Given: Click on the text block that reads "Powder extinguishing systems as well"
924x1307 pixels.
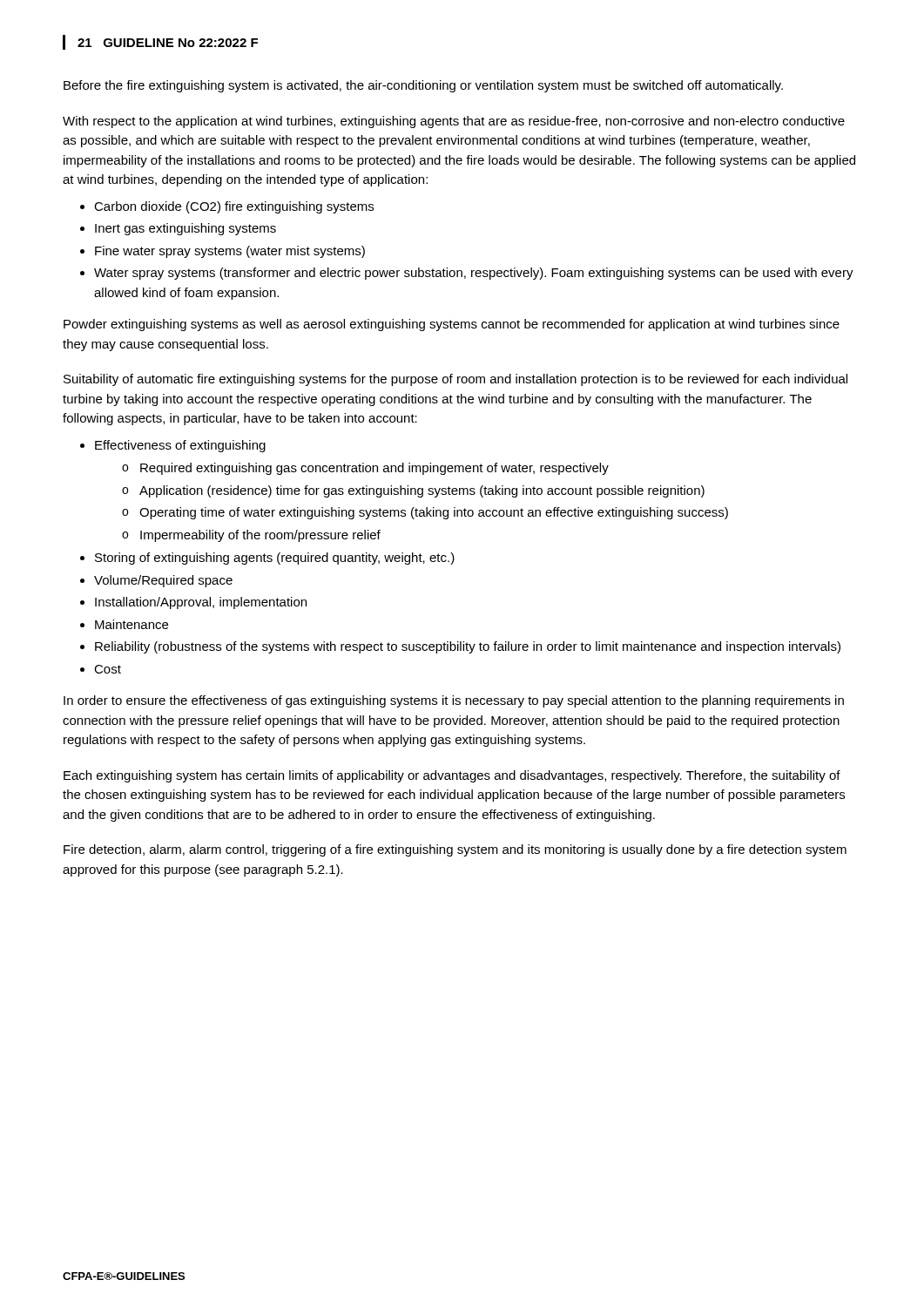Looking at the screenshot, I should [x=451, y=333].
